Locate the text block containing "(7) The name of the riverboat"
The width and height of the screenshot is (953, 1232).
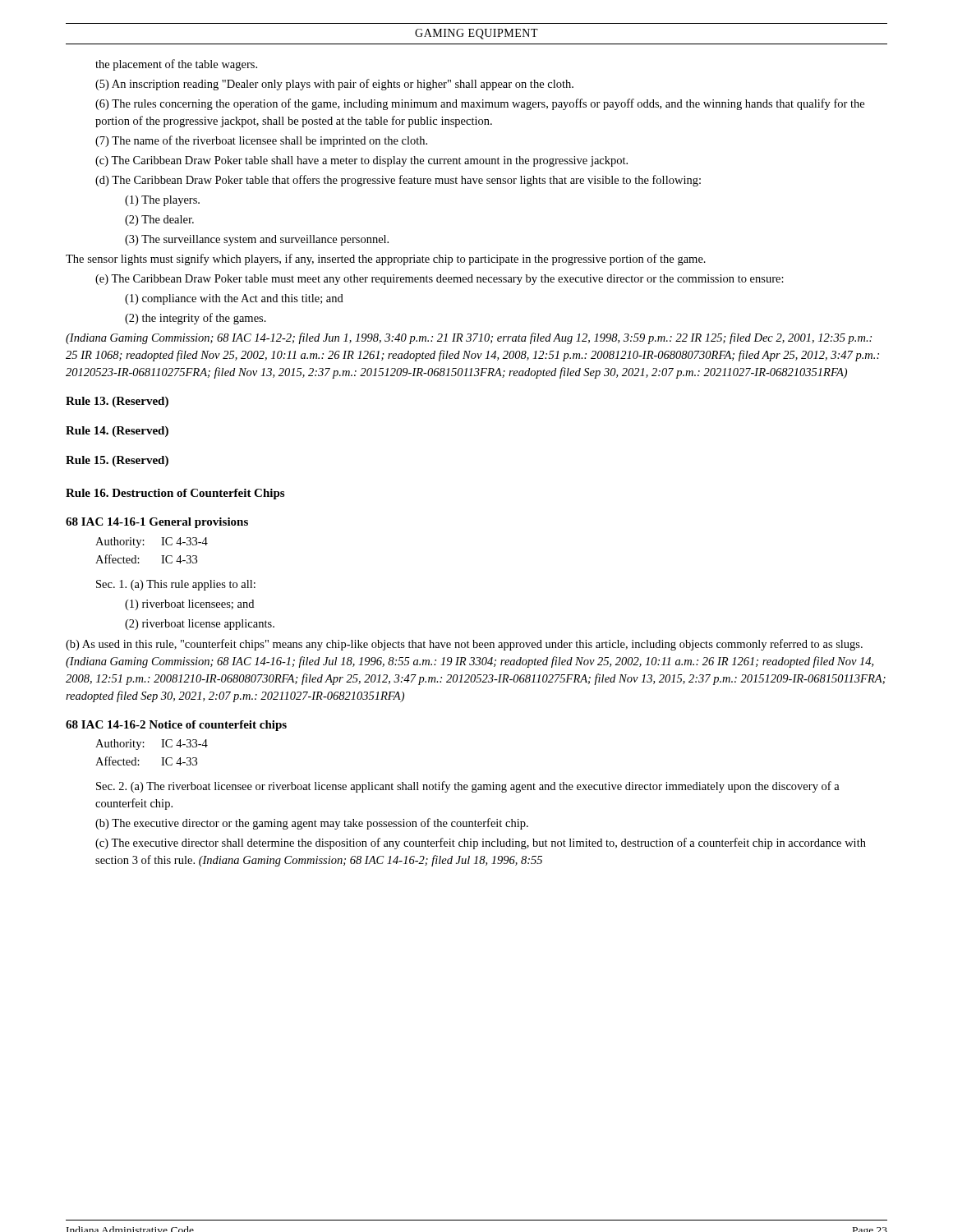[262, 141]
